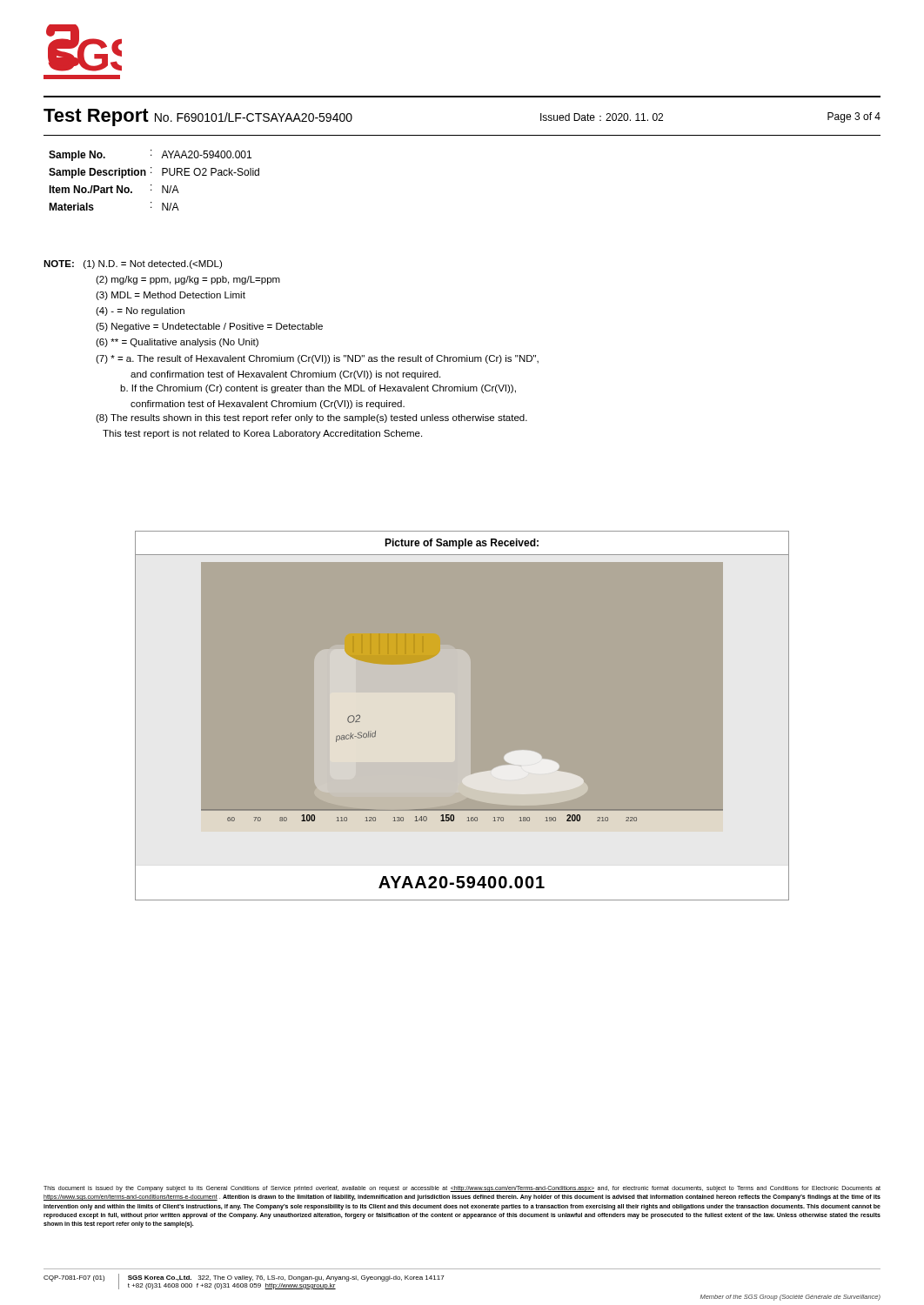
Task: Find the list item with the text "b. If the Chromium (Cr) content is greater"
Action: 318,388
